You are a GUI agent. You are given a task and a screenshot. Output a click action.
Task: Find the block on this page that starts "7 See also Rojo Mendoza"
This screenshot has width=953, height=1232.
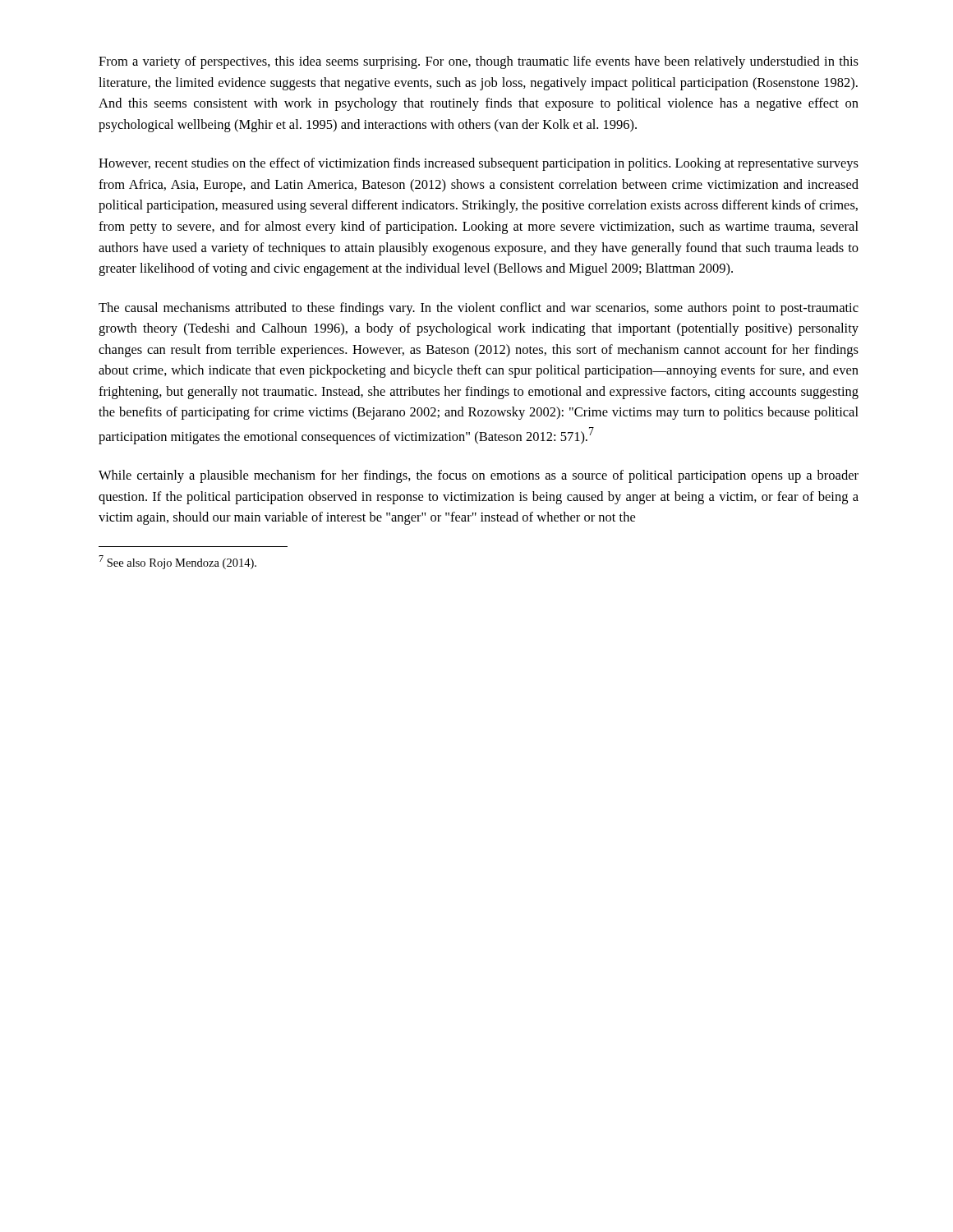[178, 561]
